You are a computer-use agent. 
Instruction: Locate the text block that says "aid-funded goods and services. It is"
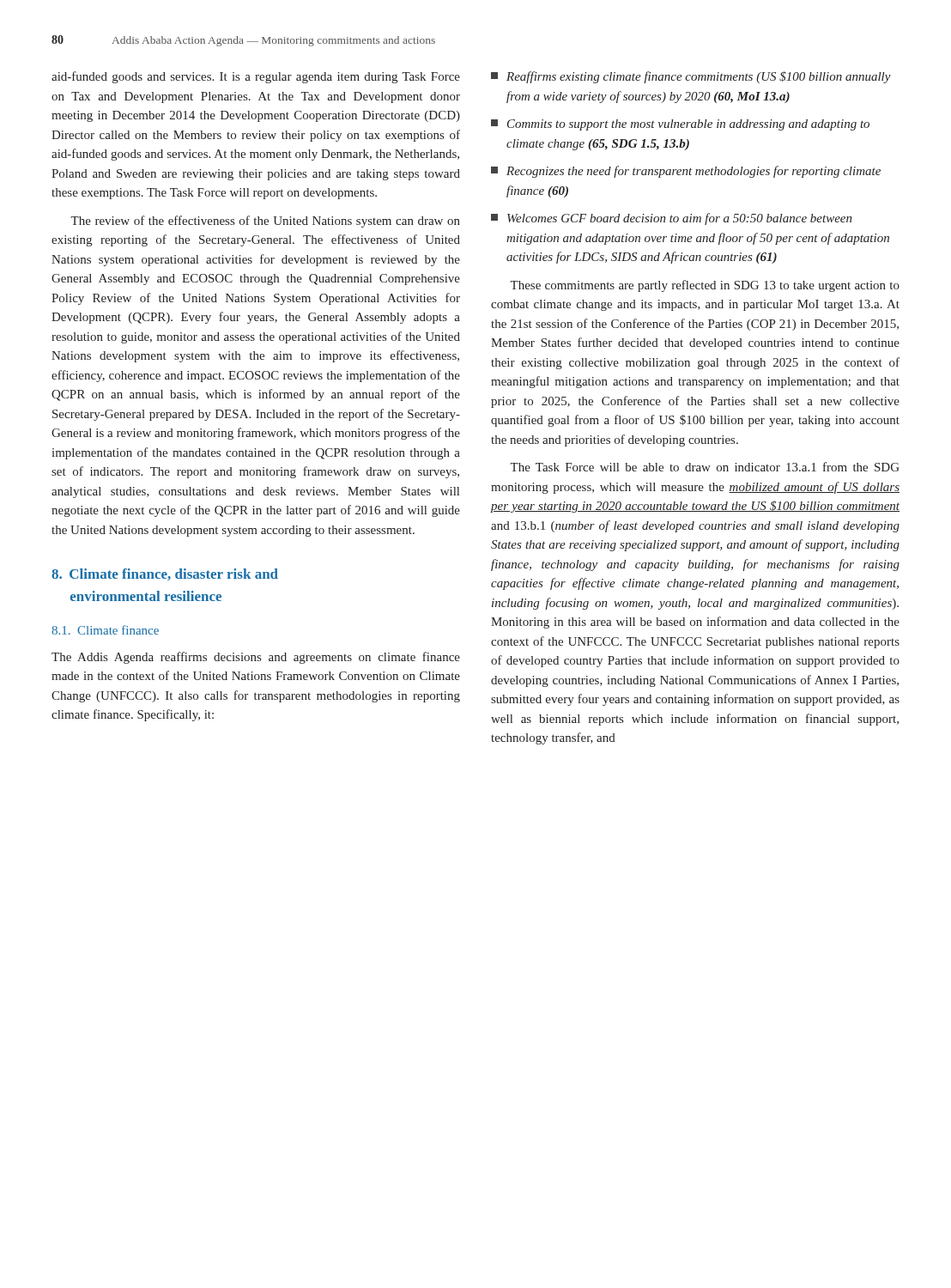tap(256, 135)
